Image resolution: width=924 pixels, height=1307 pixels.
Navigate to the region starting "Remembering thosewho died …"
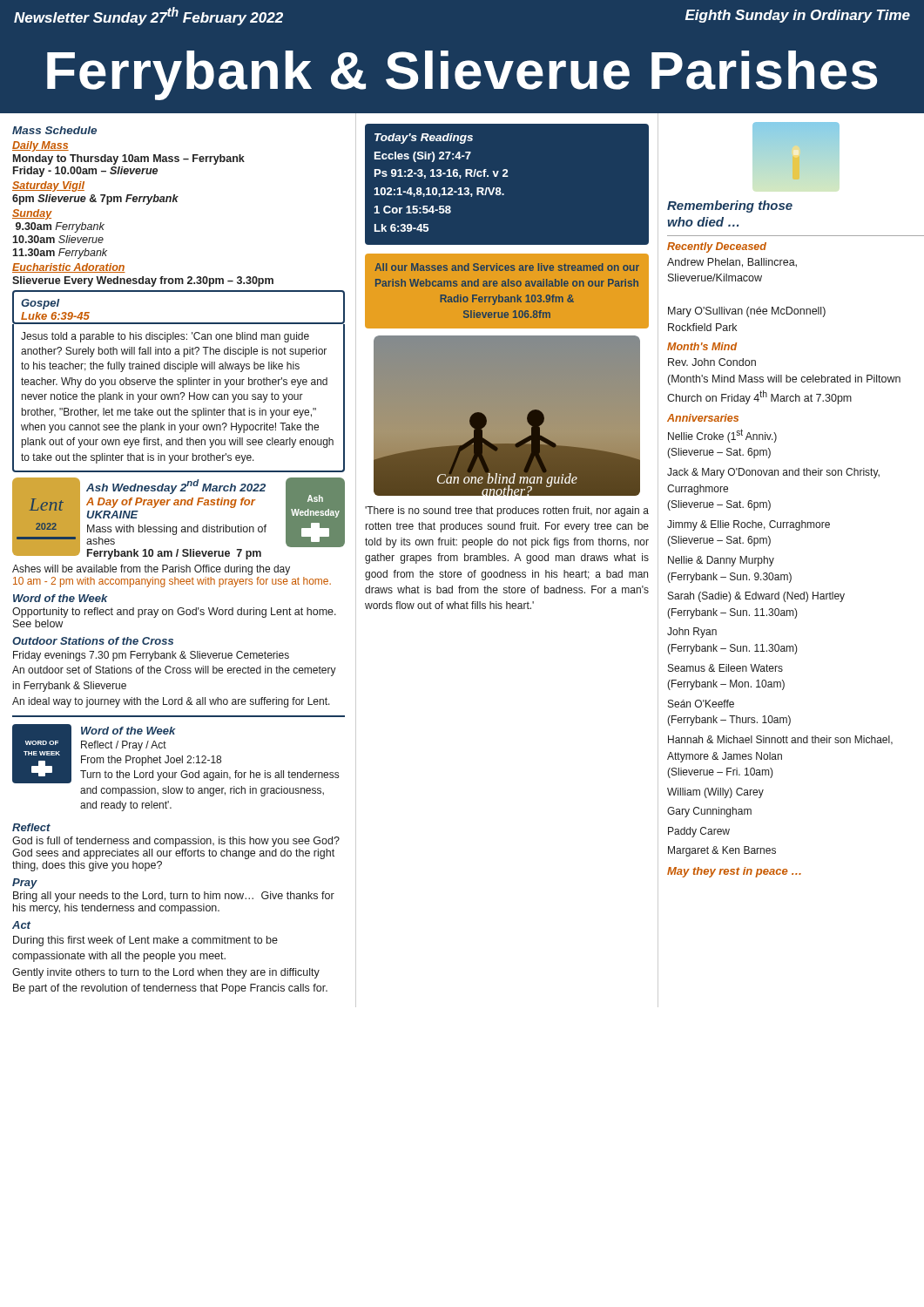pos(730,213)
